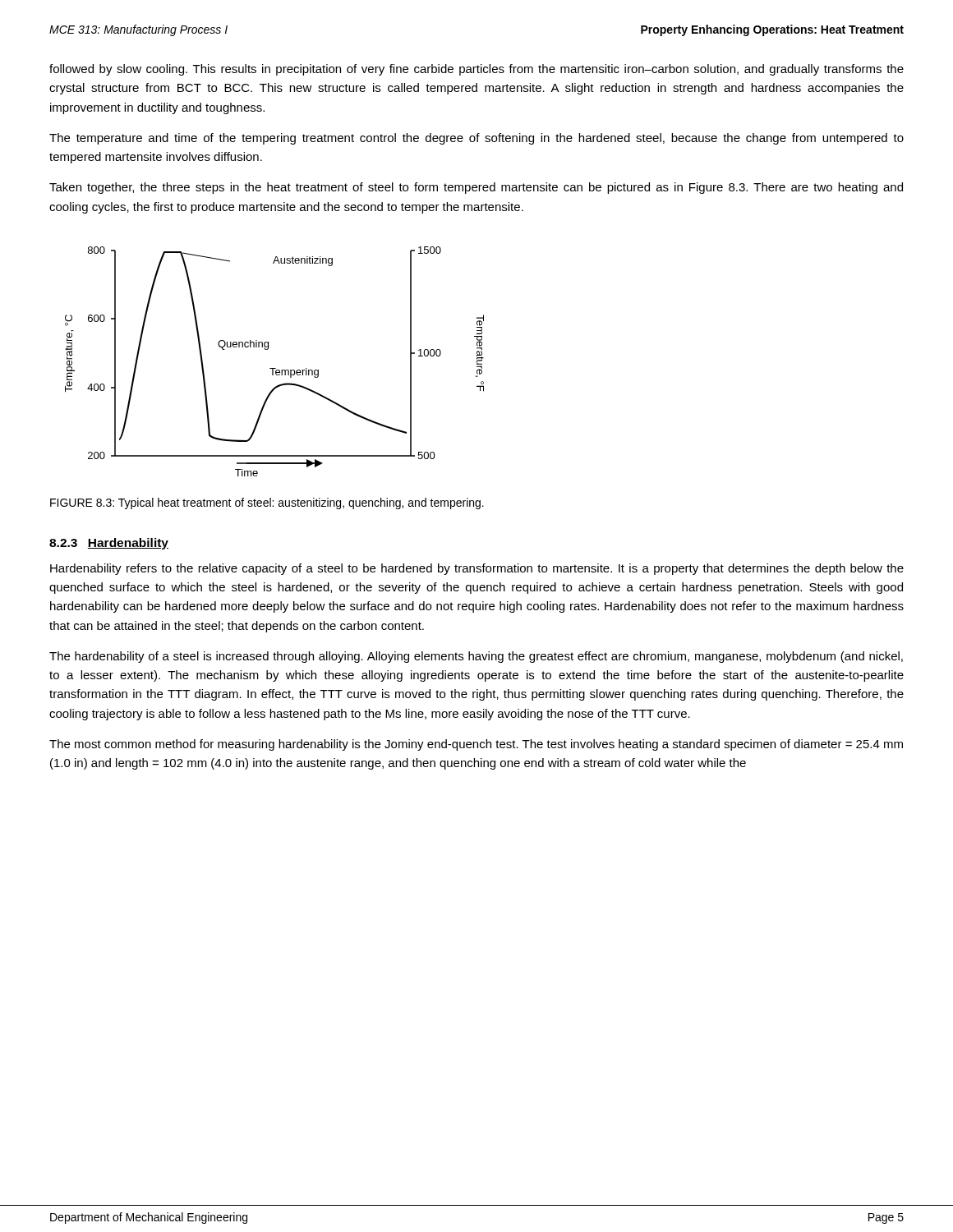Image resolution: width=953 pixels, height=1232 pixels.
Task: Select the section header with the text "8.2.3 Hardenability"
Action: click(109, 542)
